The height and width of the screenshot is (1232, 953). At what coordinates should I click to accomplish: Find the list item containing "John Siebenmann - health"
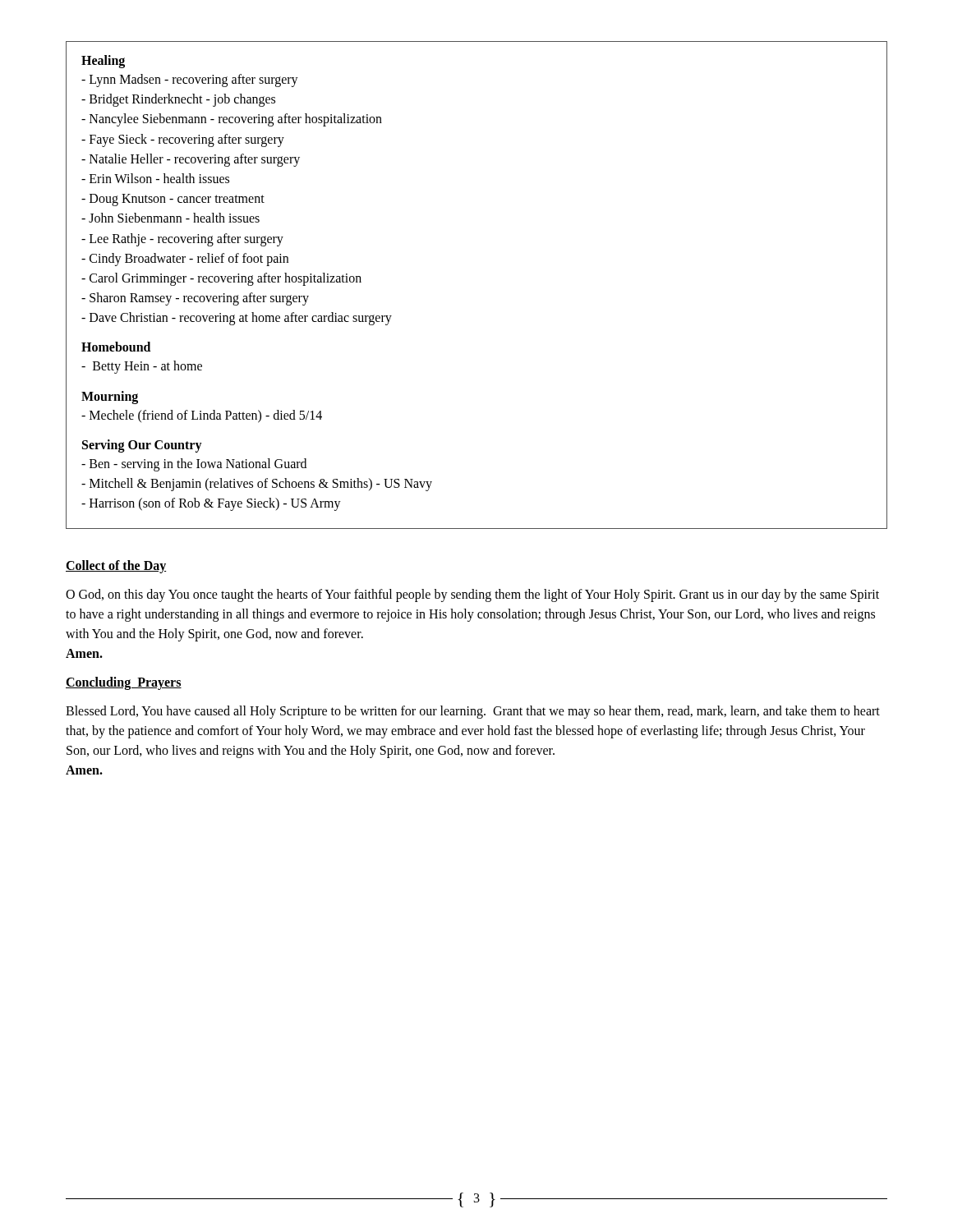coord(171,218)
